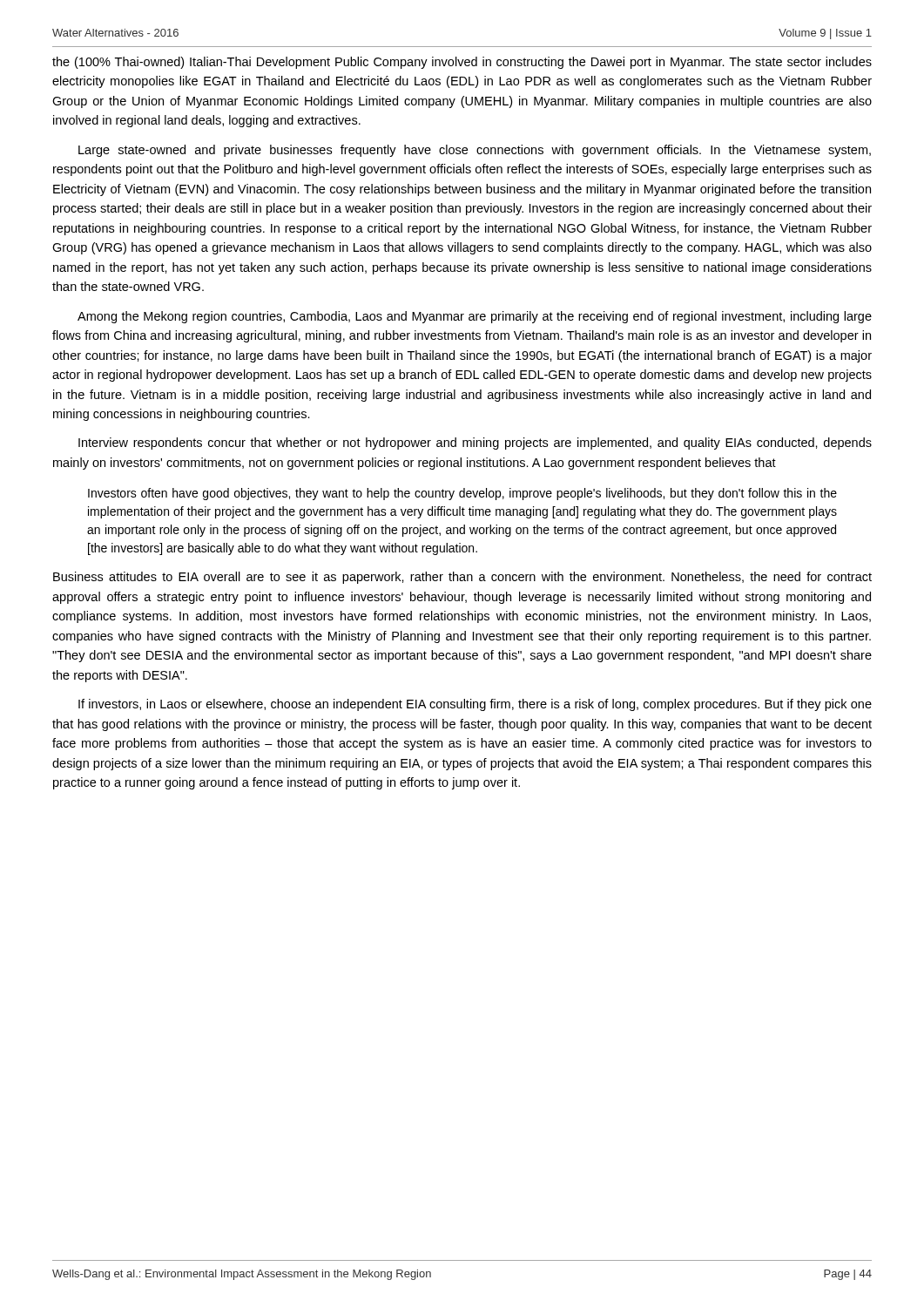Navigate to the block starting "Business attitudes to EIA"

[462, 626]
